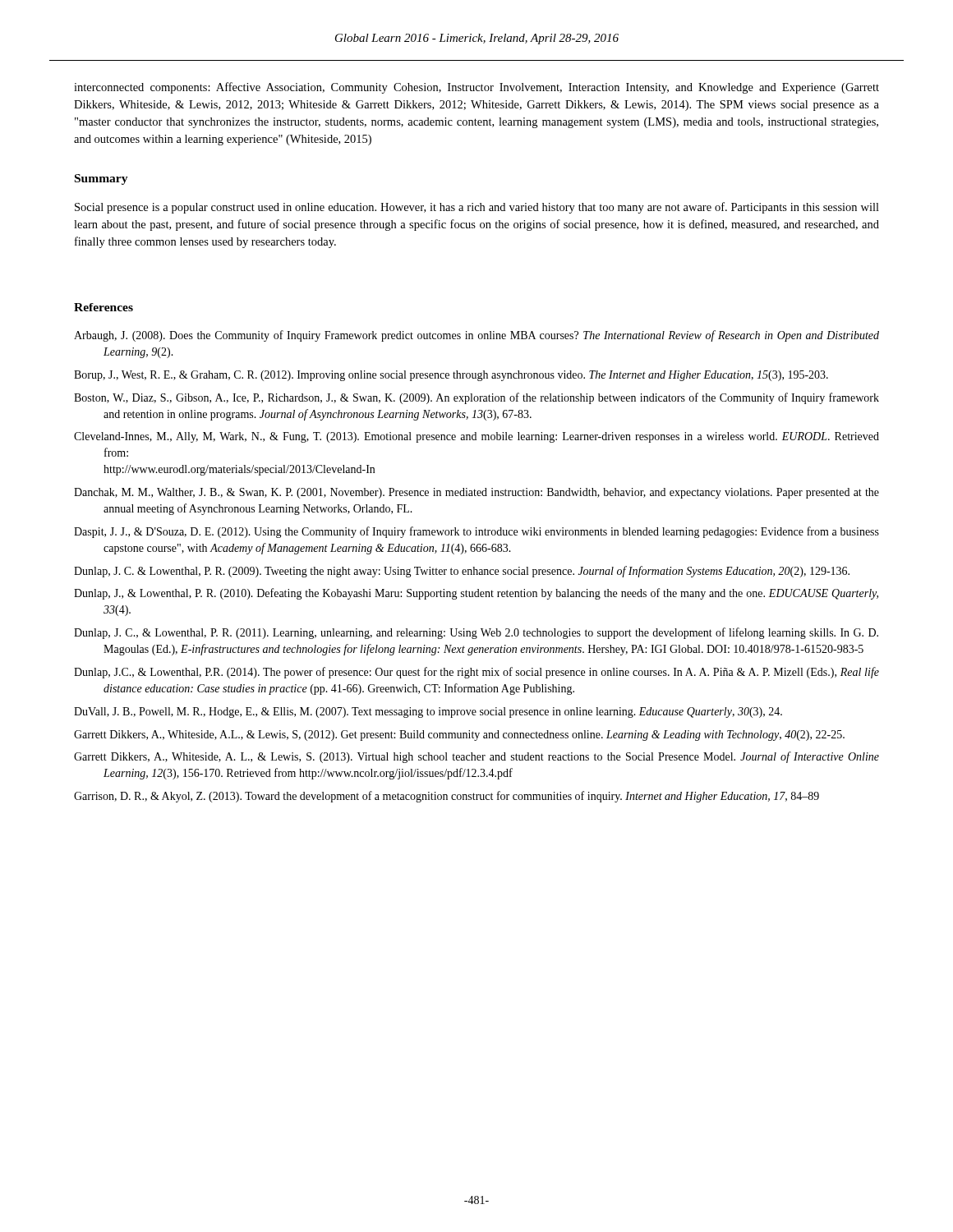953x1232 pixels.
Task: Point to the text starting "interconnected components: Affective Association, Community"
Action: pyautogui.click(x=476, y=113)
